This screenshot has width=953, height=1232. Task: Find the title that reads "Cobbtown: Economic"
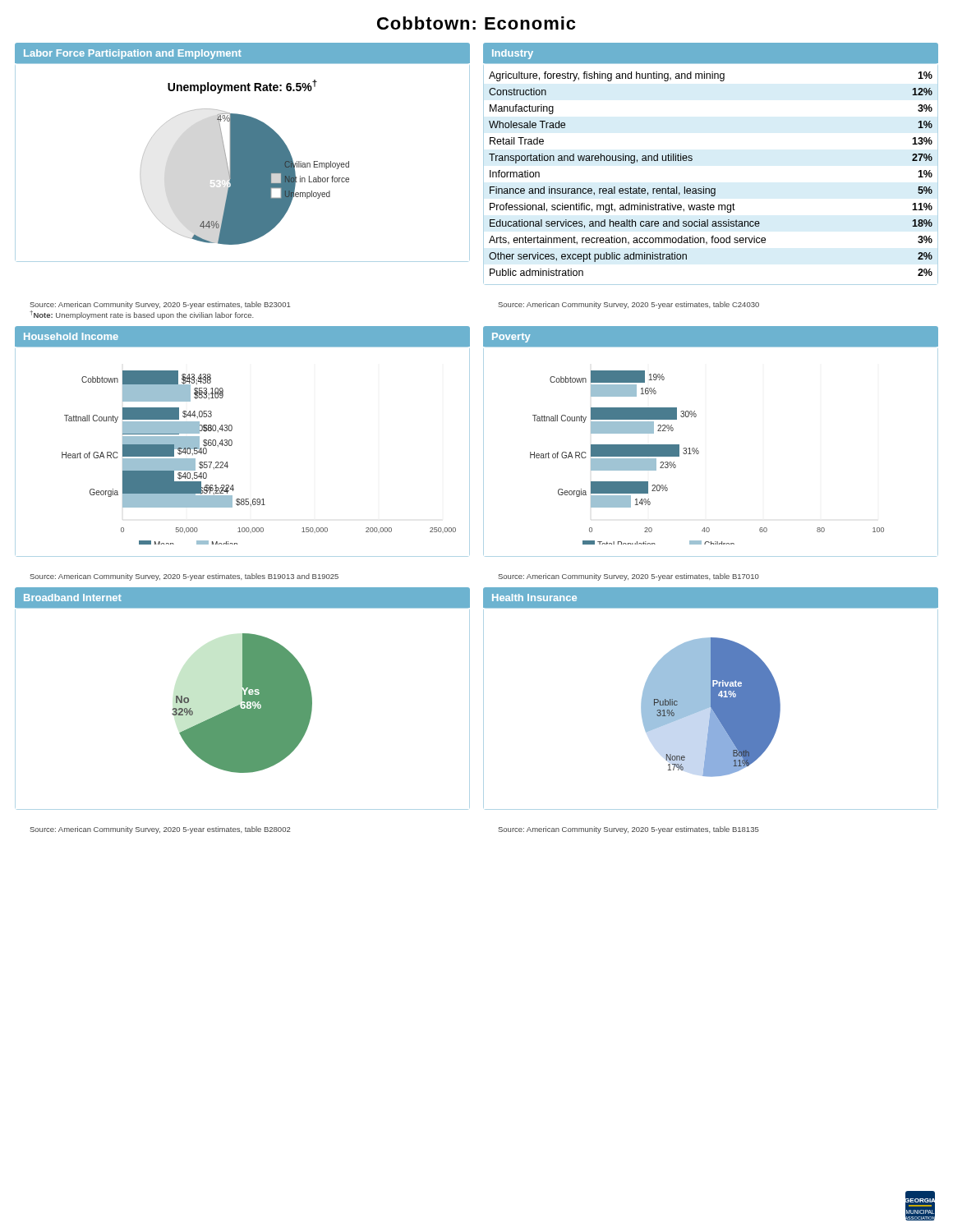[476, 23]
